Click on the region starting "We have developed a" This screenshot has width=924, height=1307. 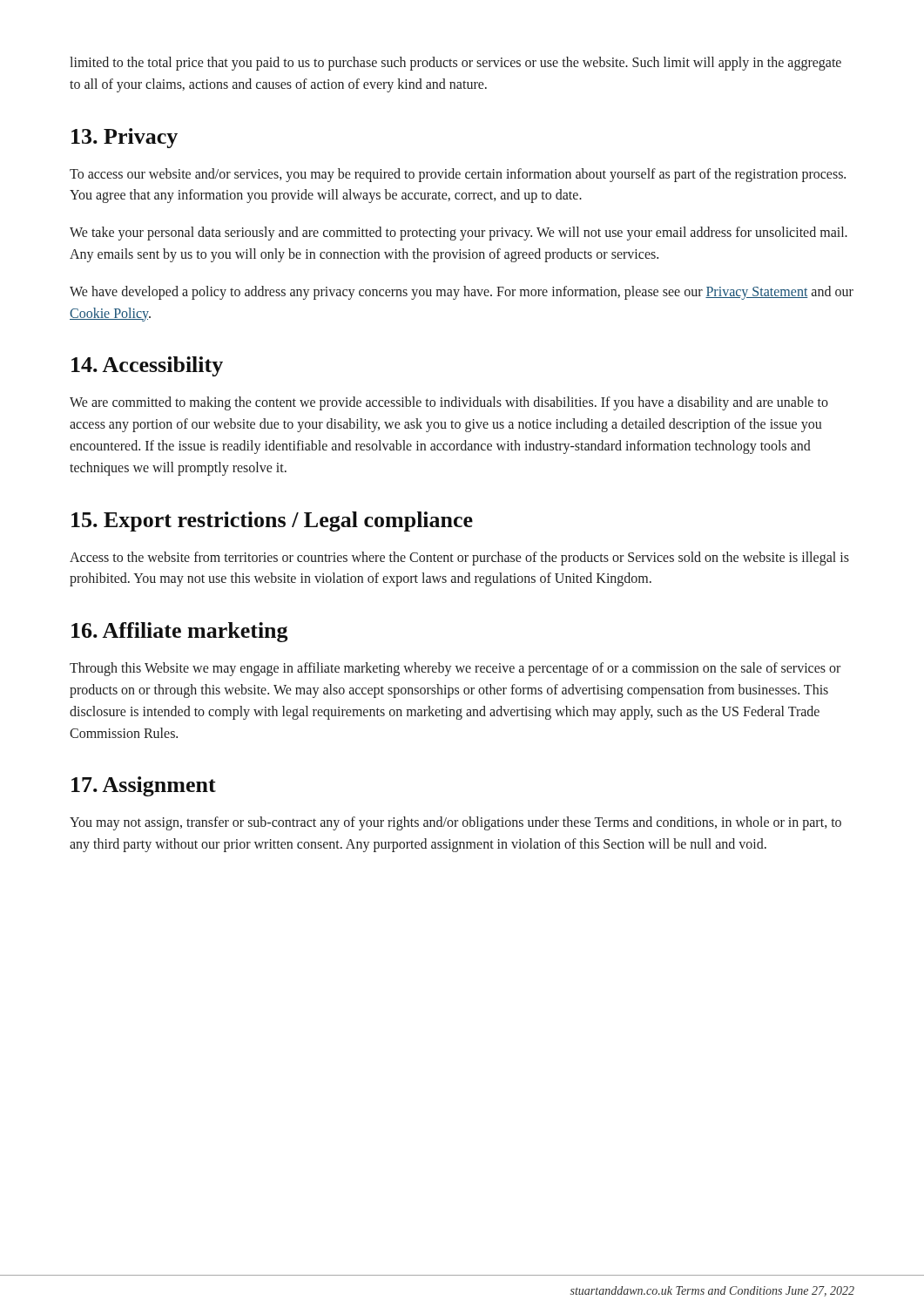[x=461, y=302]
